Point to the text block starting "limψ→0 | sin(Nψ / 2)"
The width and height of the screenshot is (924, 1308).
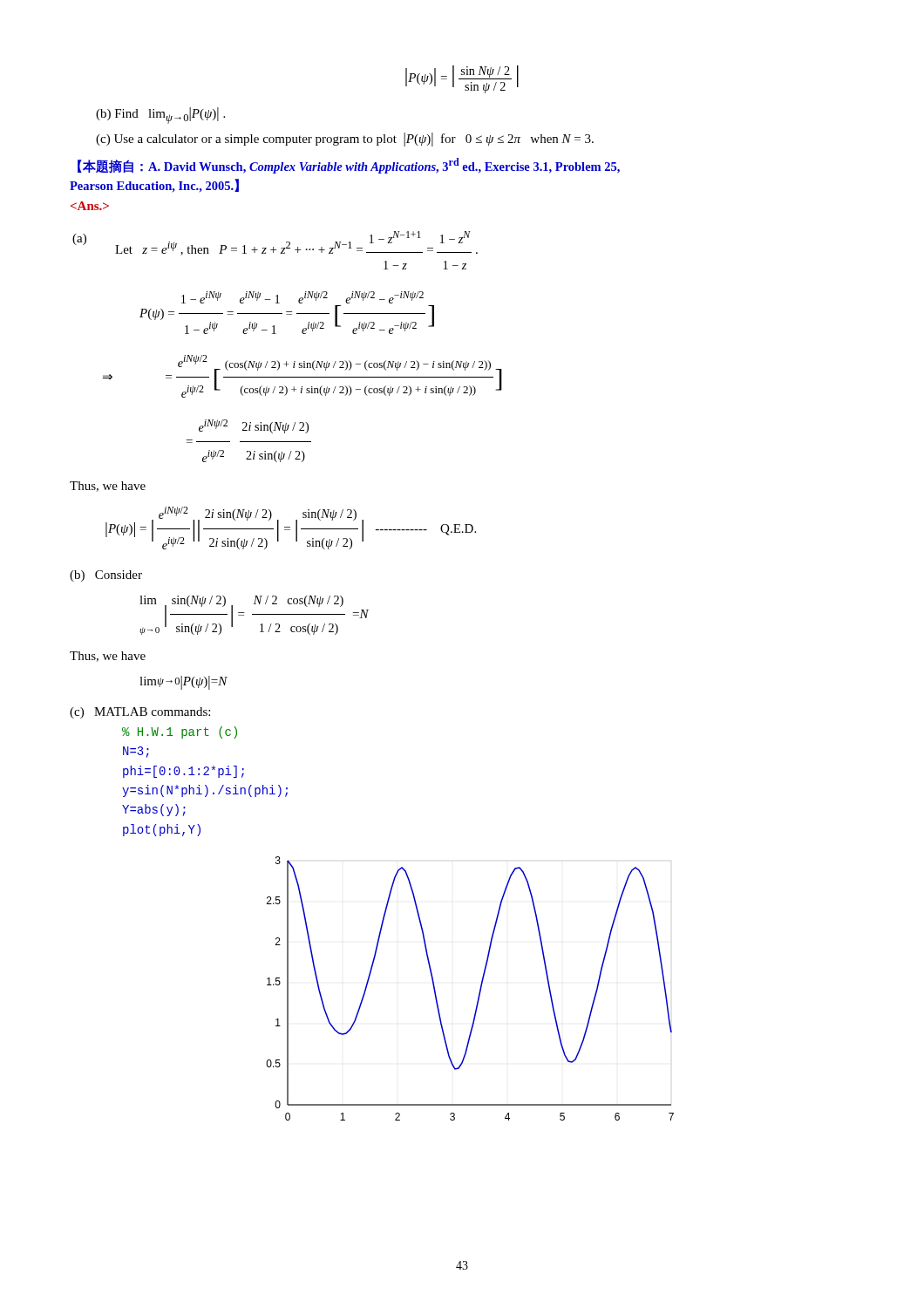(254, 615)
